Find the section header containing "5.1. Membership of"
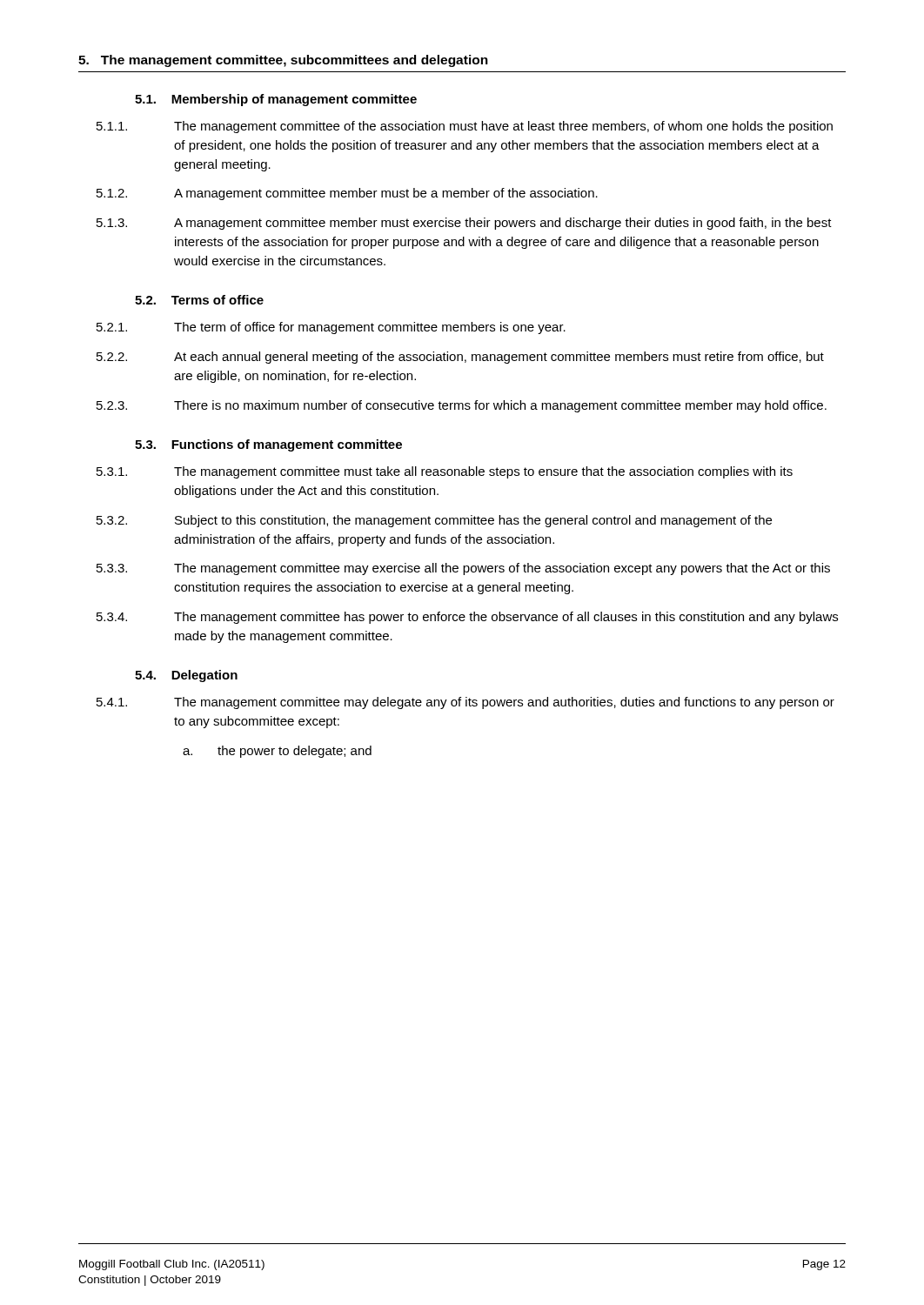Screen dimensions: 1305x924 coord(248,99)
